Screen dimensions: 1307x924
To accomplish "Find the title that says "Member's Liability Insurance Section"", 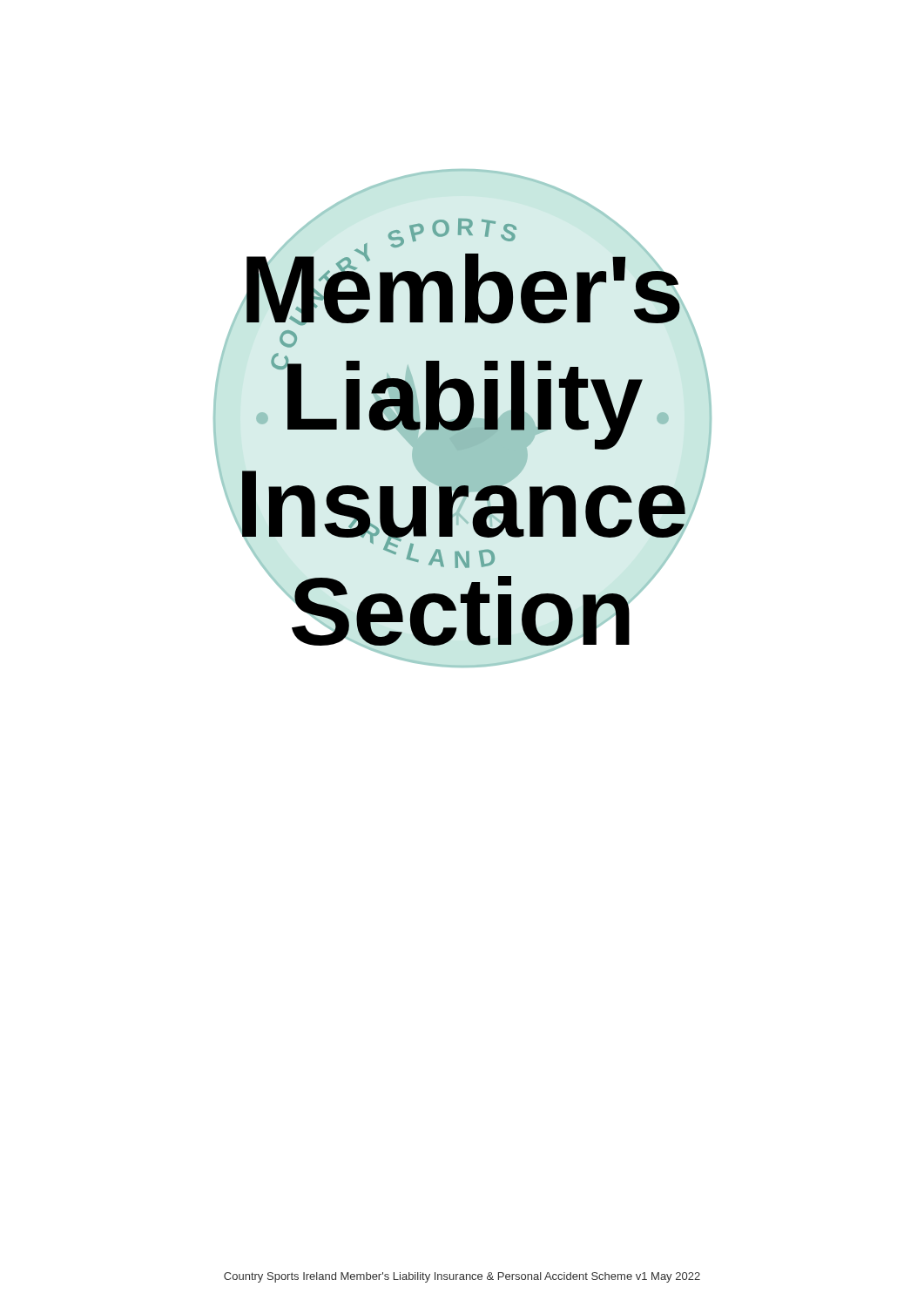I will [x=462, y=450].
